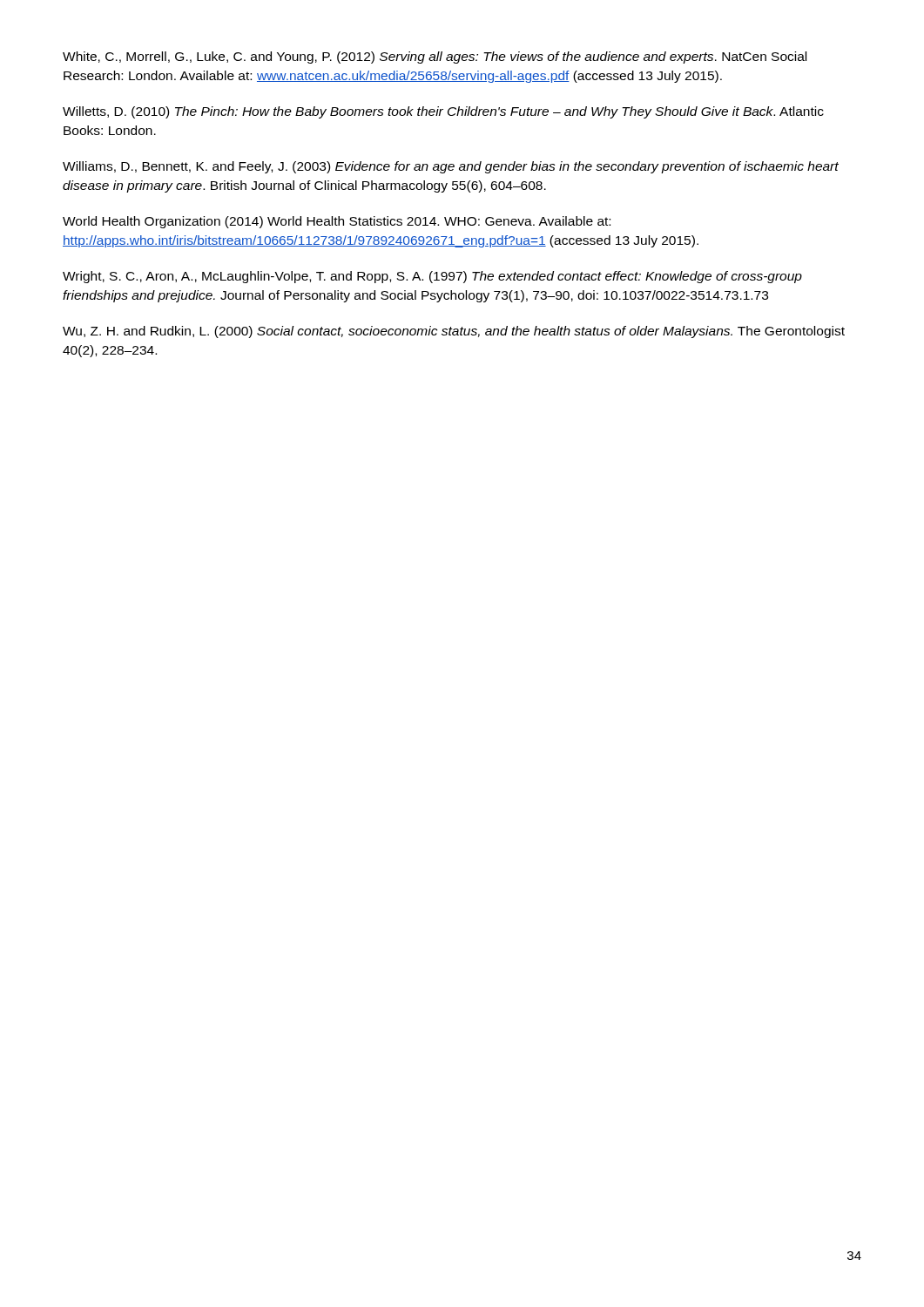
Task: Find the text block starting "White, C., Morrell, G., Luke,"
Action: click(435, 66)
